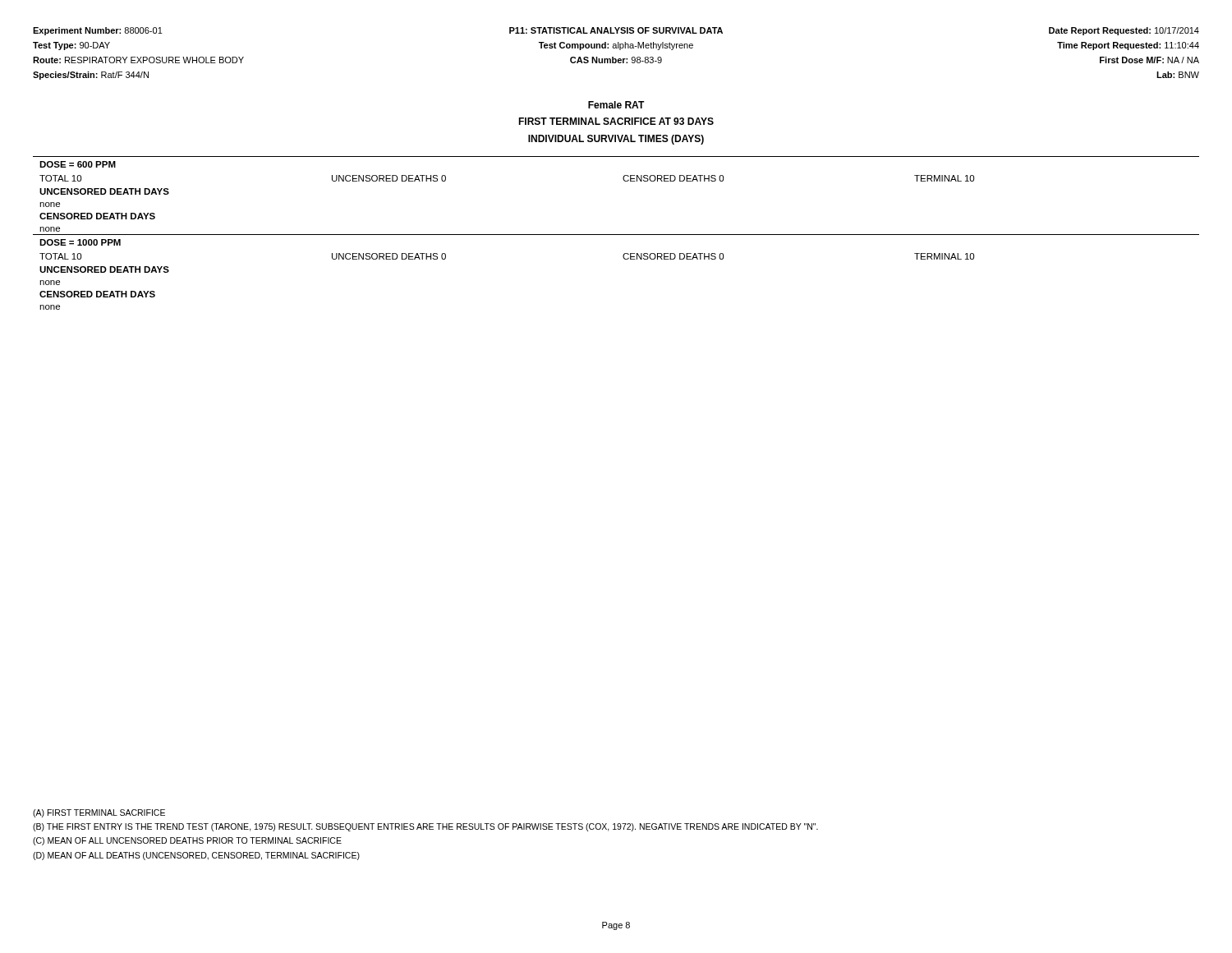Select the element starting "Female RAT FIRST TERMINAL SACRIFICE AT 93"
Viewport: 1232px width, 953px height.
pyautogui.click(x=616, y=122)
